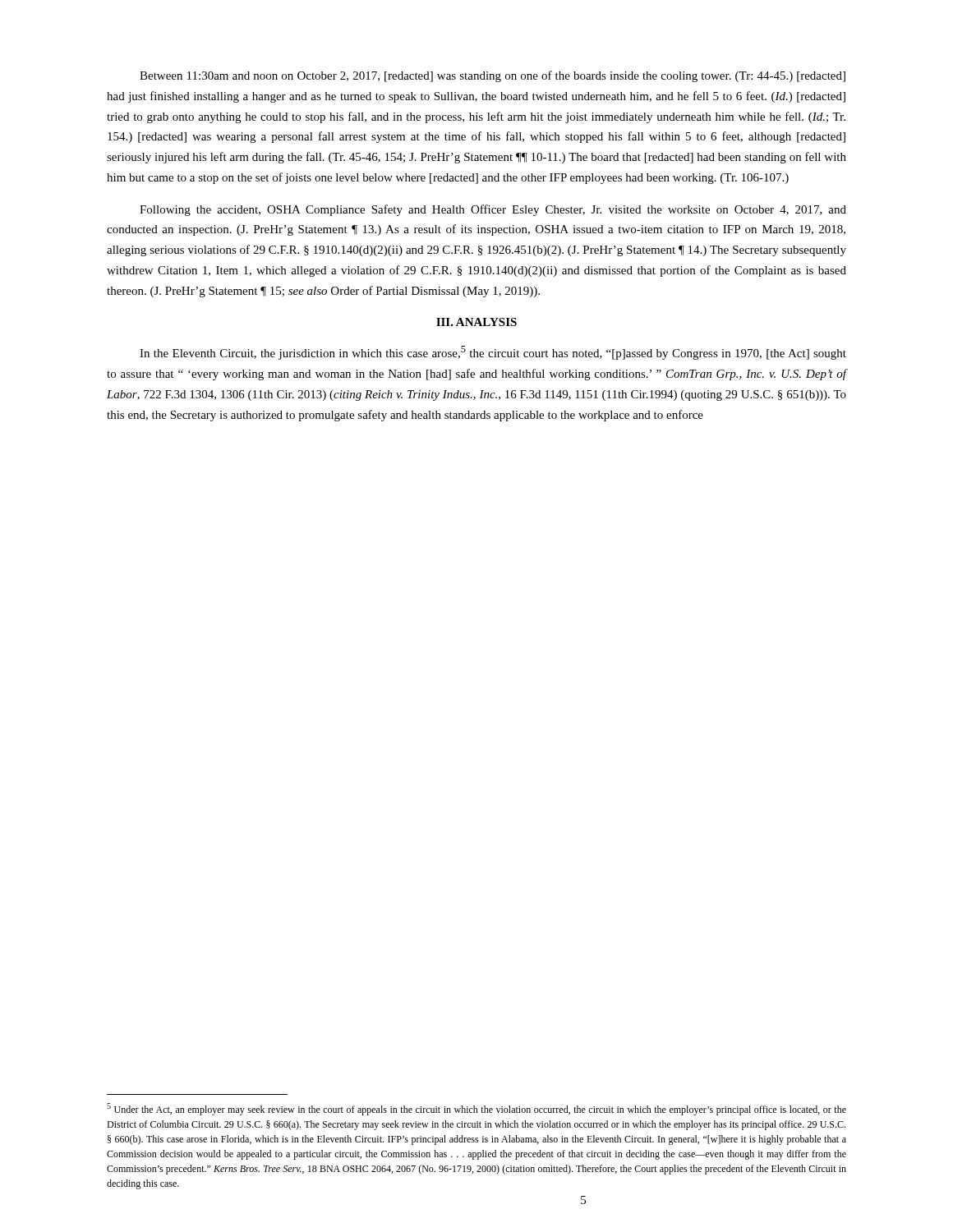Click on the section header containing "III. ANALYSIS"
The width and height of the screenshot is (953, 1232).
pos(476,322)
